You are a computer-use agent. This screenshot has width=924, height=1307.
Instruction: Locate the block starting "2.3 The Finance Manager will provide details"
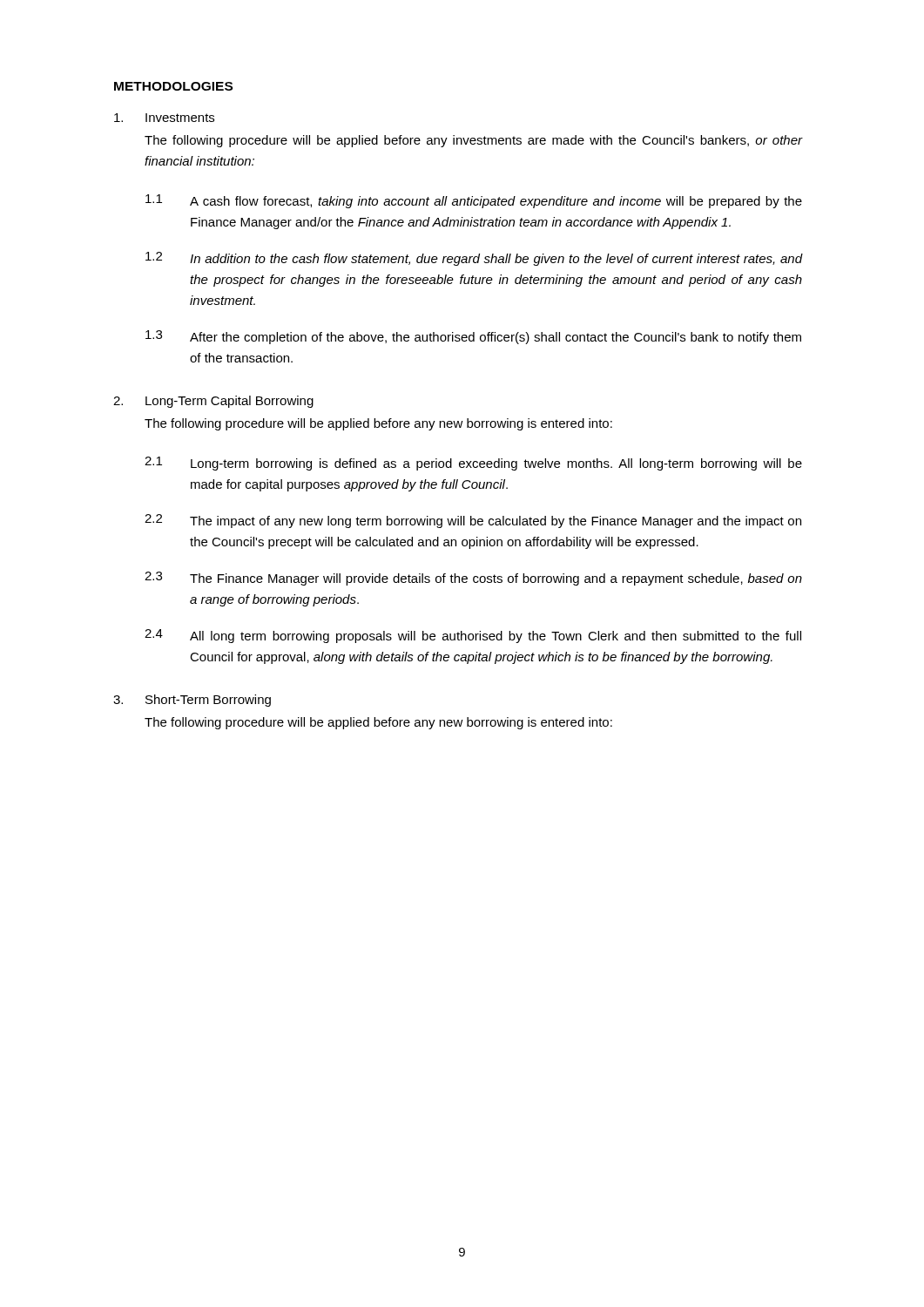473,589
